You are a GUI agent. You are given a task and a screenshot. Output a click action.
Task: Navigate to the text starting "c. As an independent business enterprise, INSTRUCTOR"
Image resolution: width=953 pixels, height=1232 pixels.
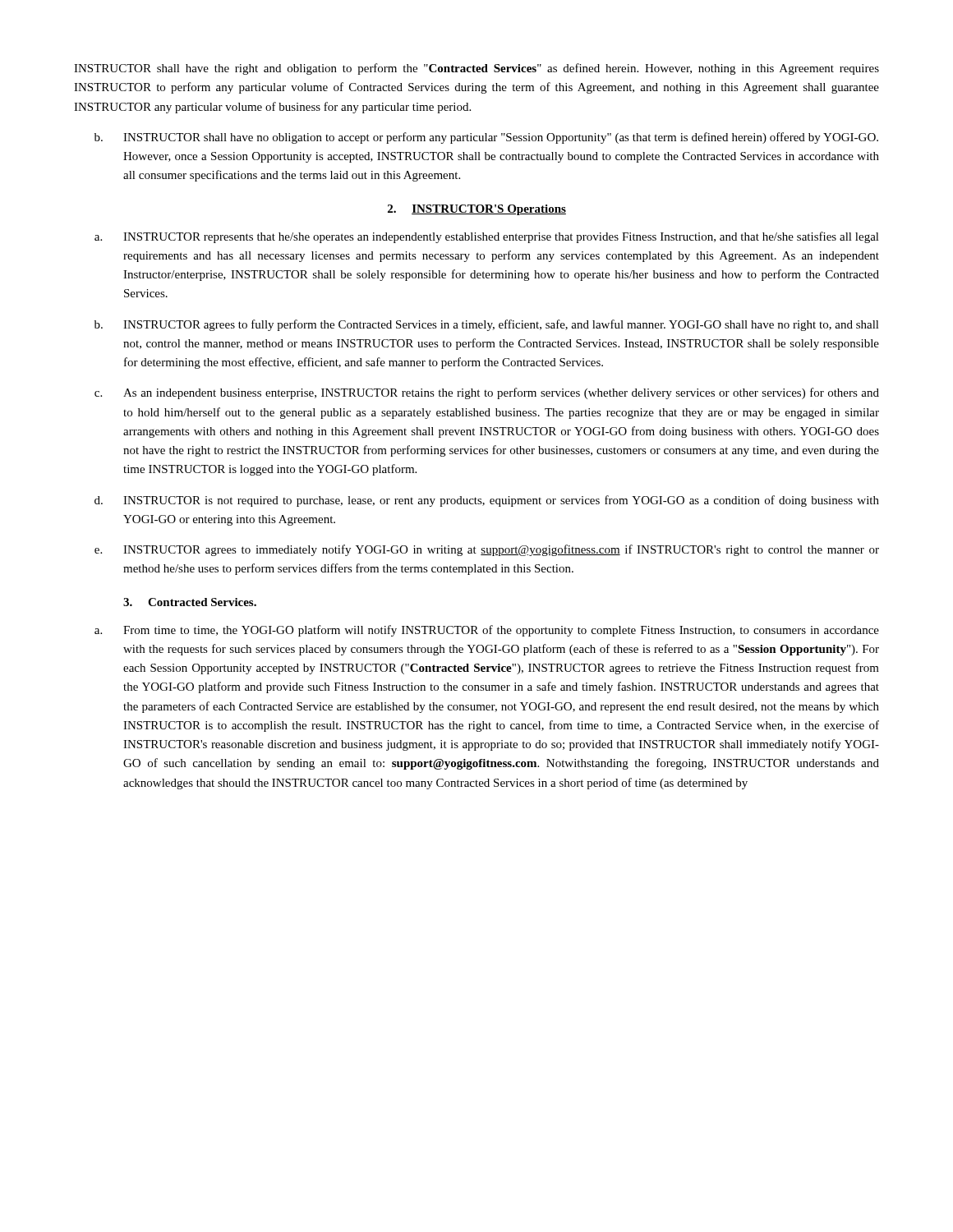[x=476, y=432]
